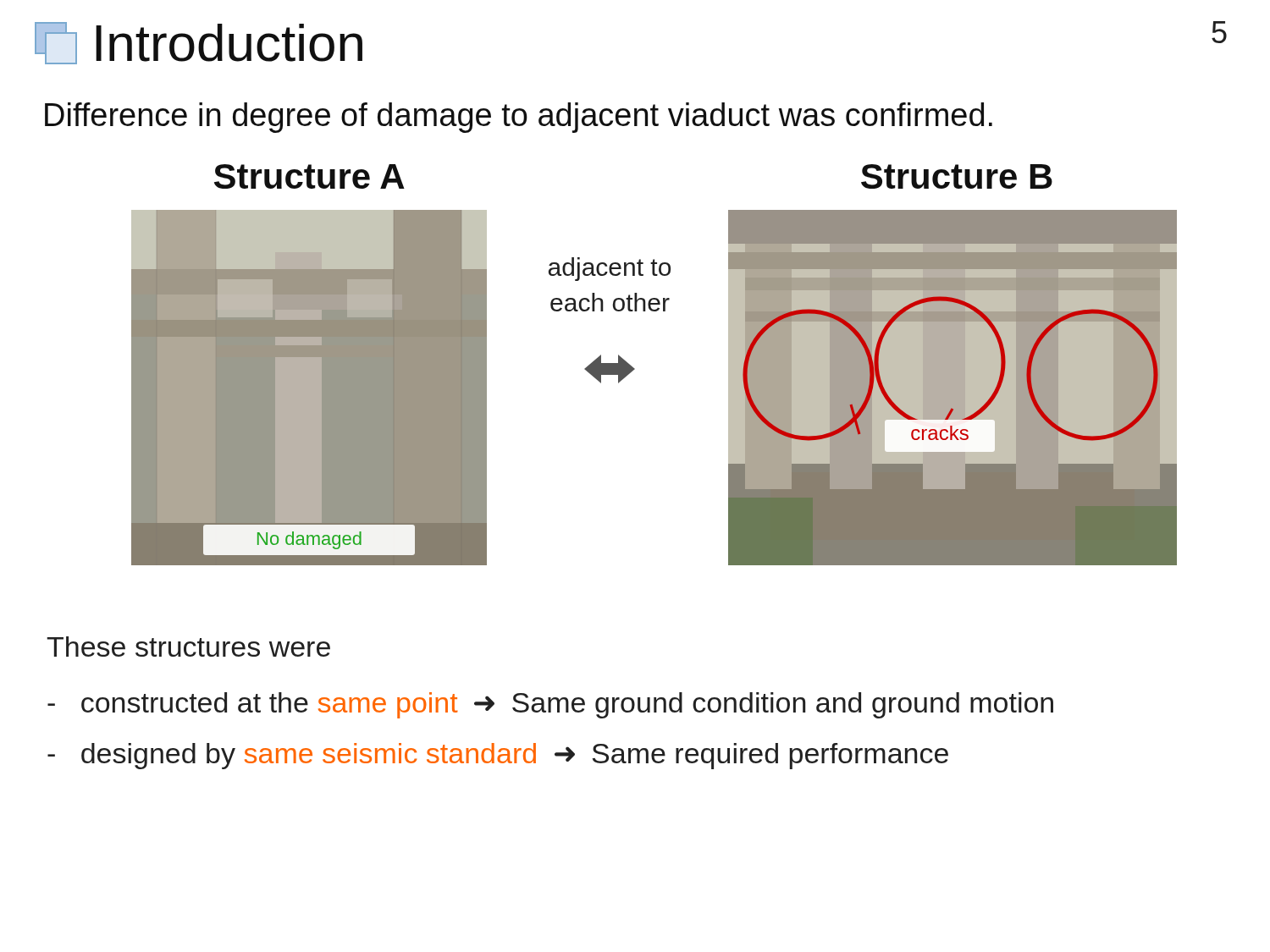The image size is (1270, 952).
Task: Select the region starting "- designed by same seismic standard ➜ Same"
Action: pos(498,753)
